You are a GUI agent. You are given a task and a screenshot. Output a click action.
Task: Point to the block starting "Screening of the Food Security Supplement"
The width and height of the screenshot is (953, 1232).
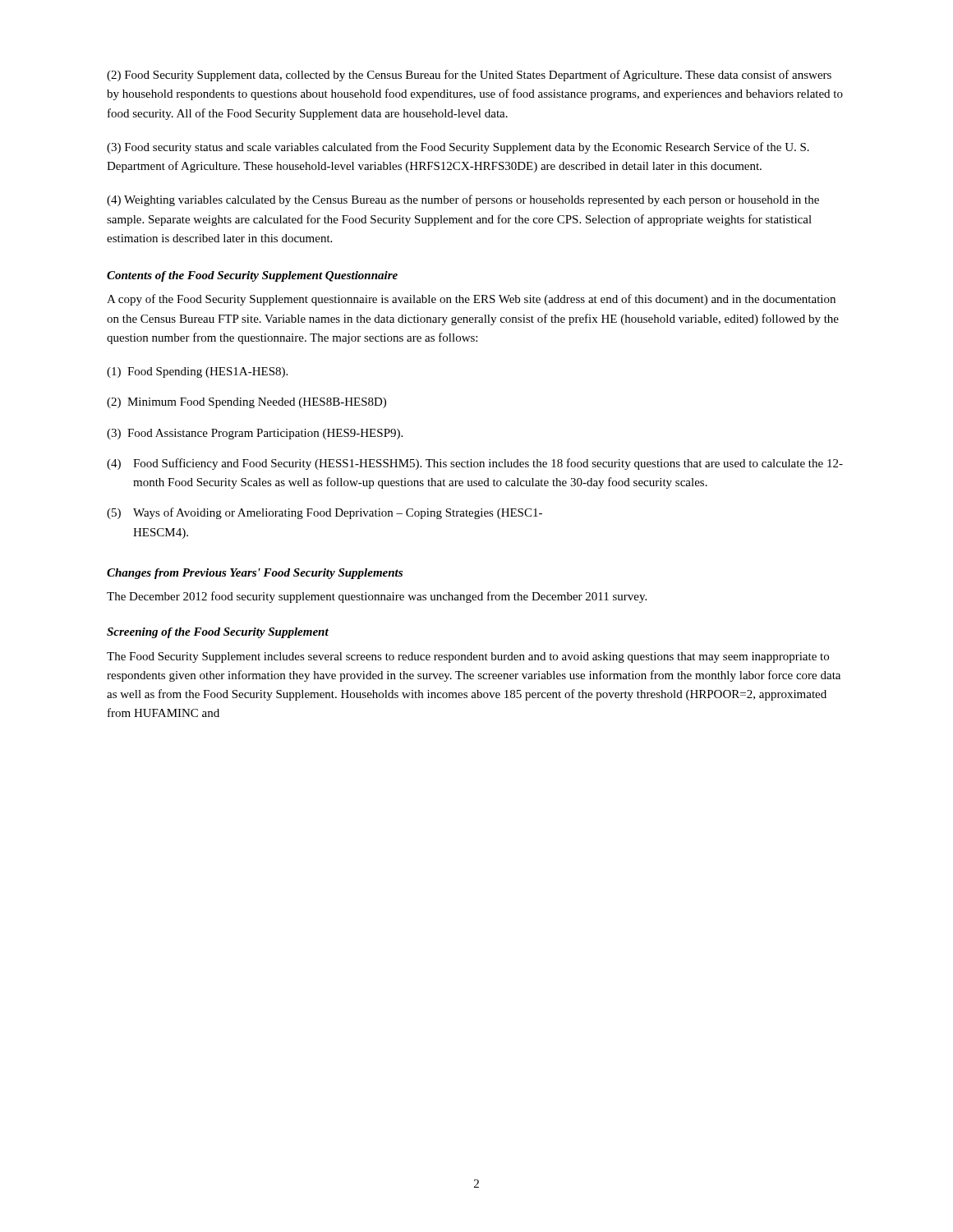point(218,632)
